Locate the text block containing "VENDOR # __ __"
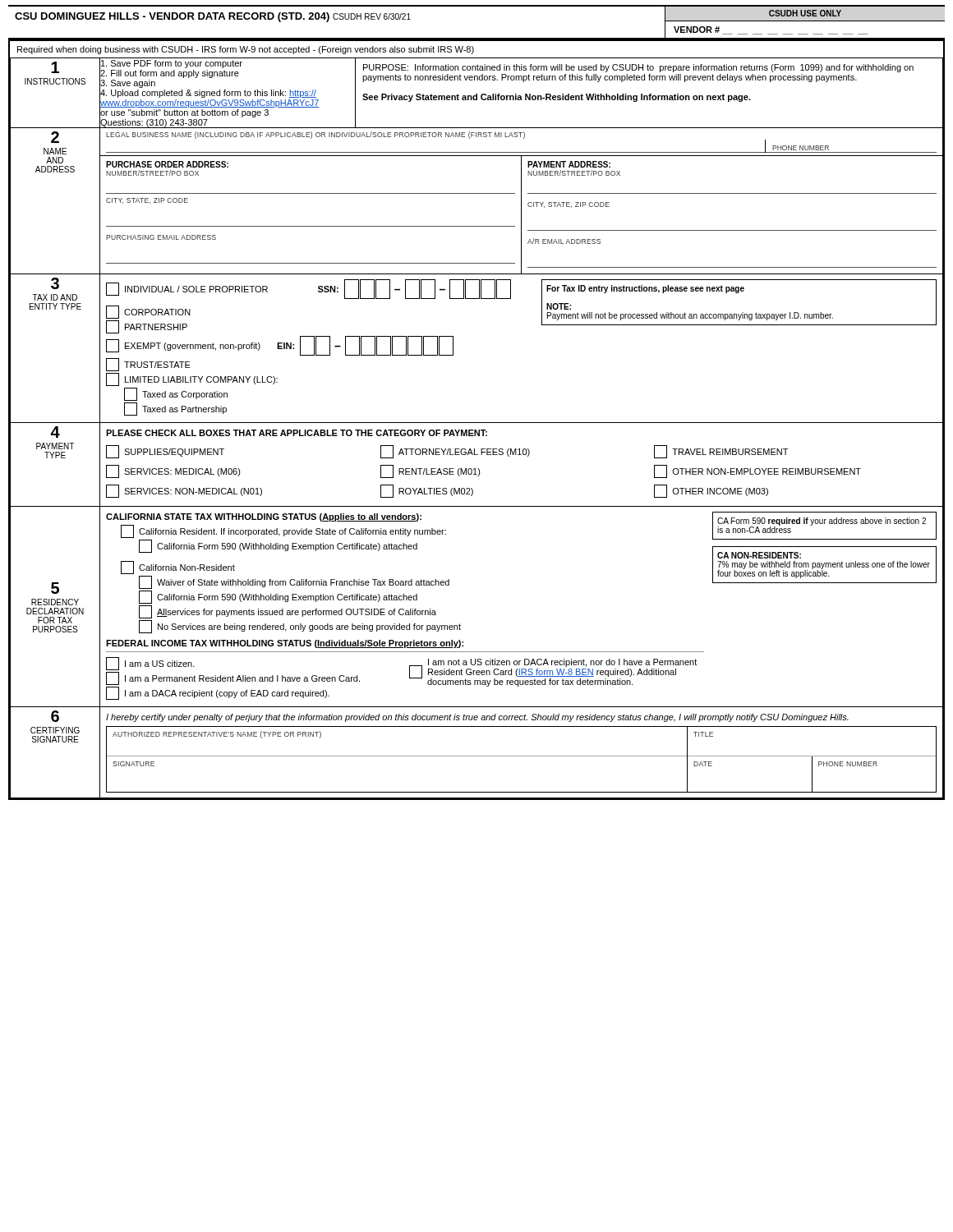Viewport: 953px width, 1232px height. pyautogui.click(x=771, y=30)
